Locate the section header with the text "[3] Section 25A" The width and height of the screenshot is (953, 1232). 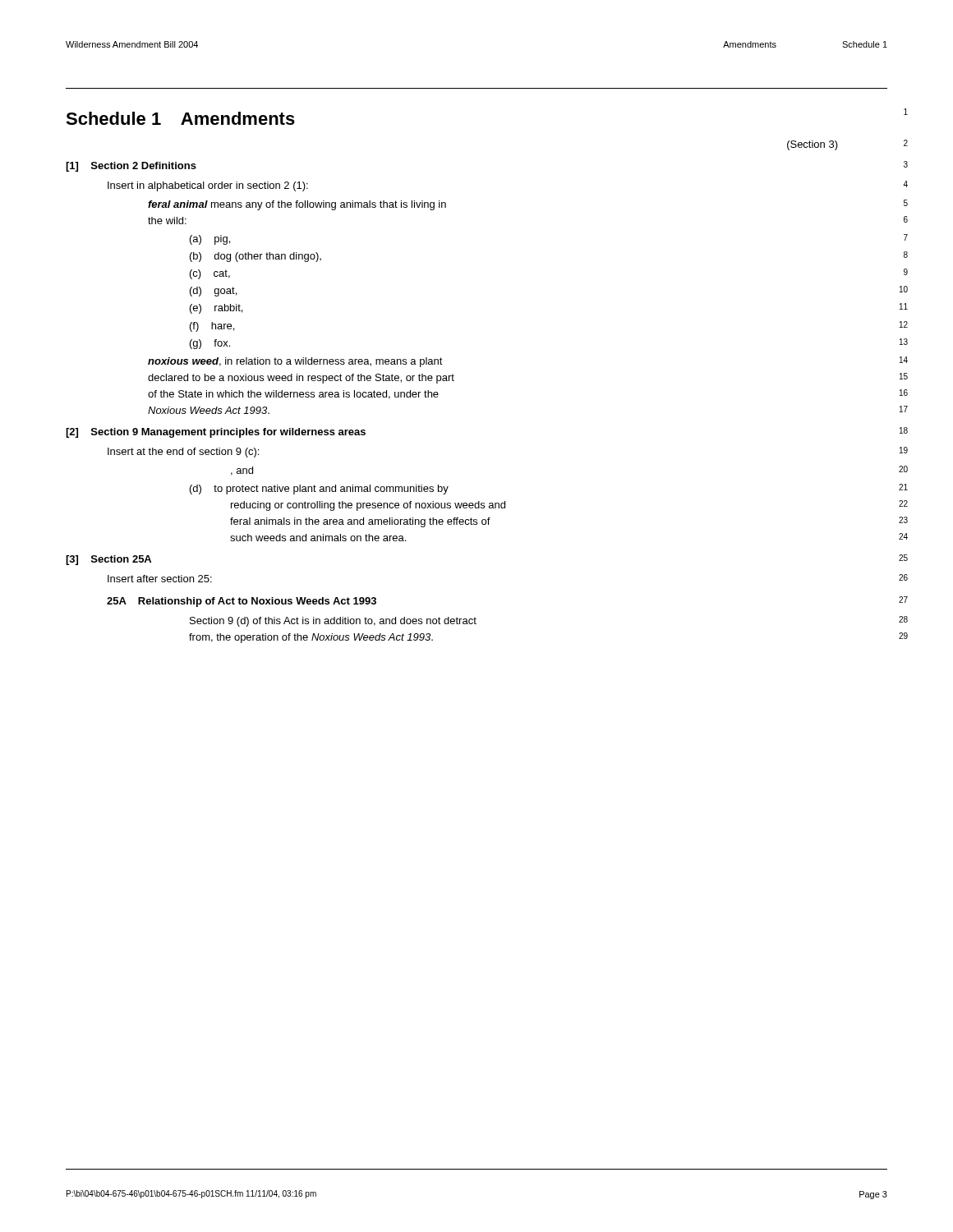click(109, 559)
